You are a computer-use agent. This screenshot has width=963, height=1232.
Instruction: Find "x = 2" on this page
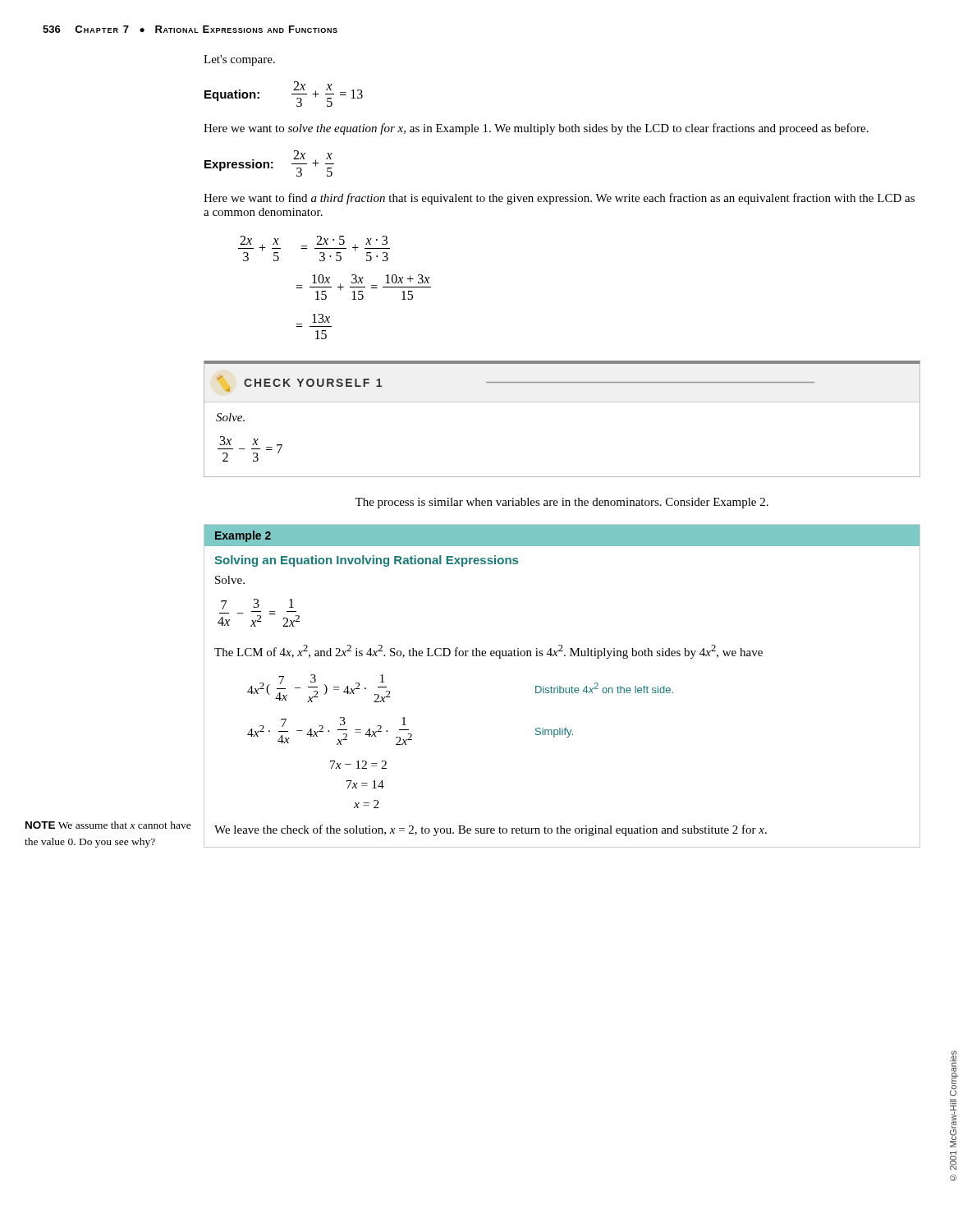pos(367,804)
